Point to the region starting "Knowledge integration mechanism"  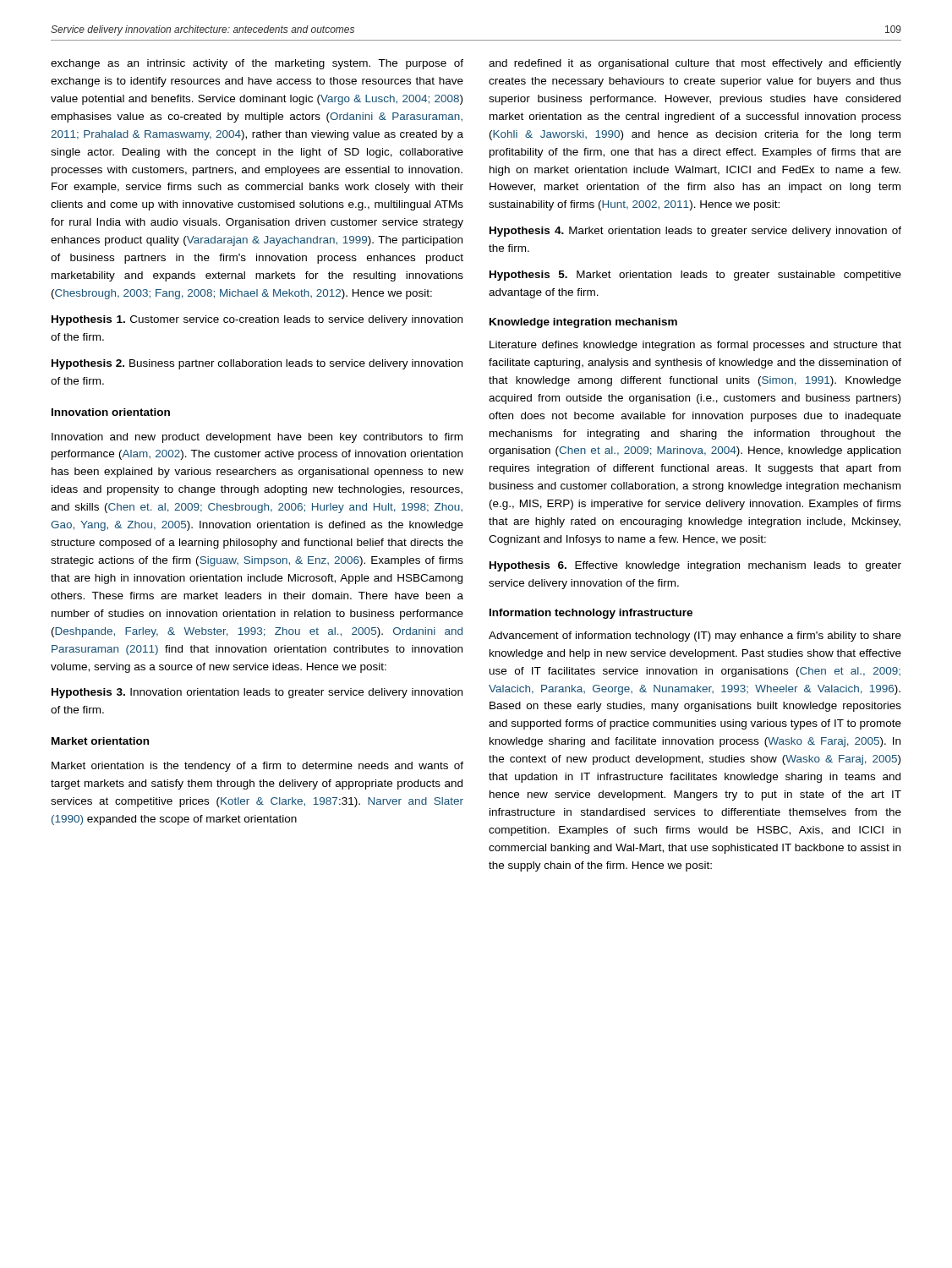coord(583,322)
